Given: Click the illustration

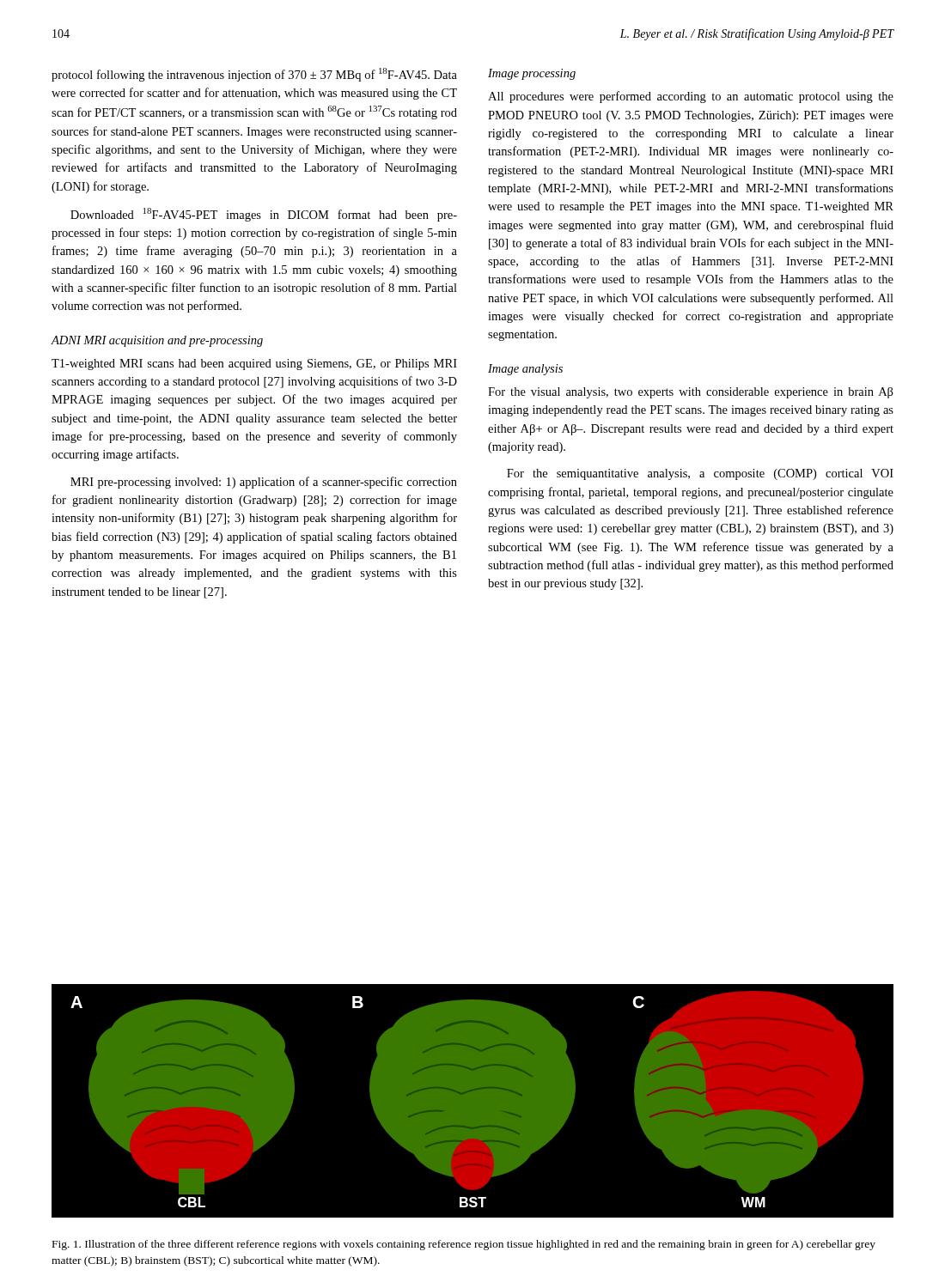Looking at the screenshot, I should pos(472,1101).
